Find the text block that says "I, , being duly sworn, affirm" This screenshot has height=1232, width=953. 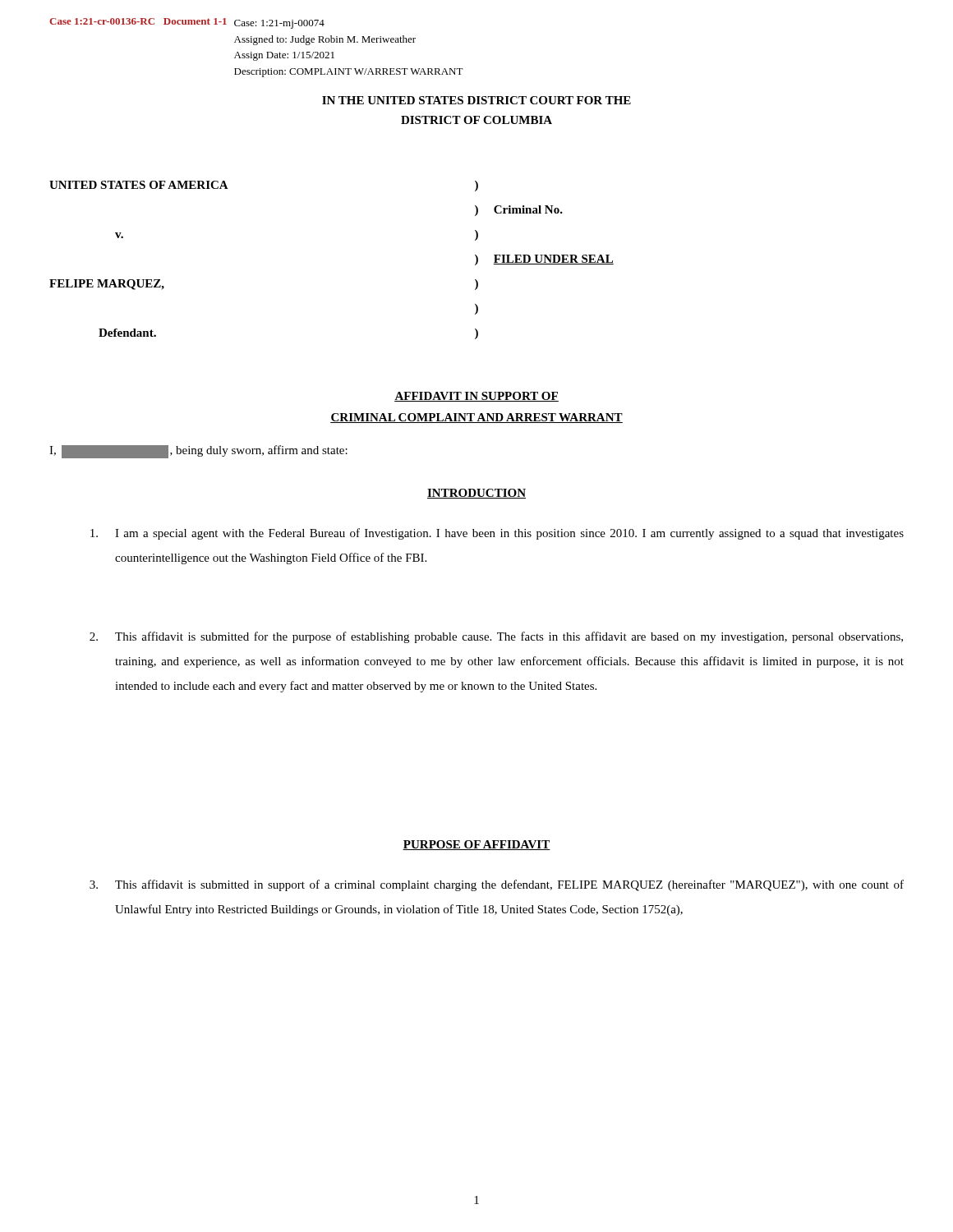point(199,451)
